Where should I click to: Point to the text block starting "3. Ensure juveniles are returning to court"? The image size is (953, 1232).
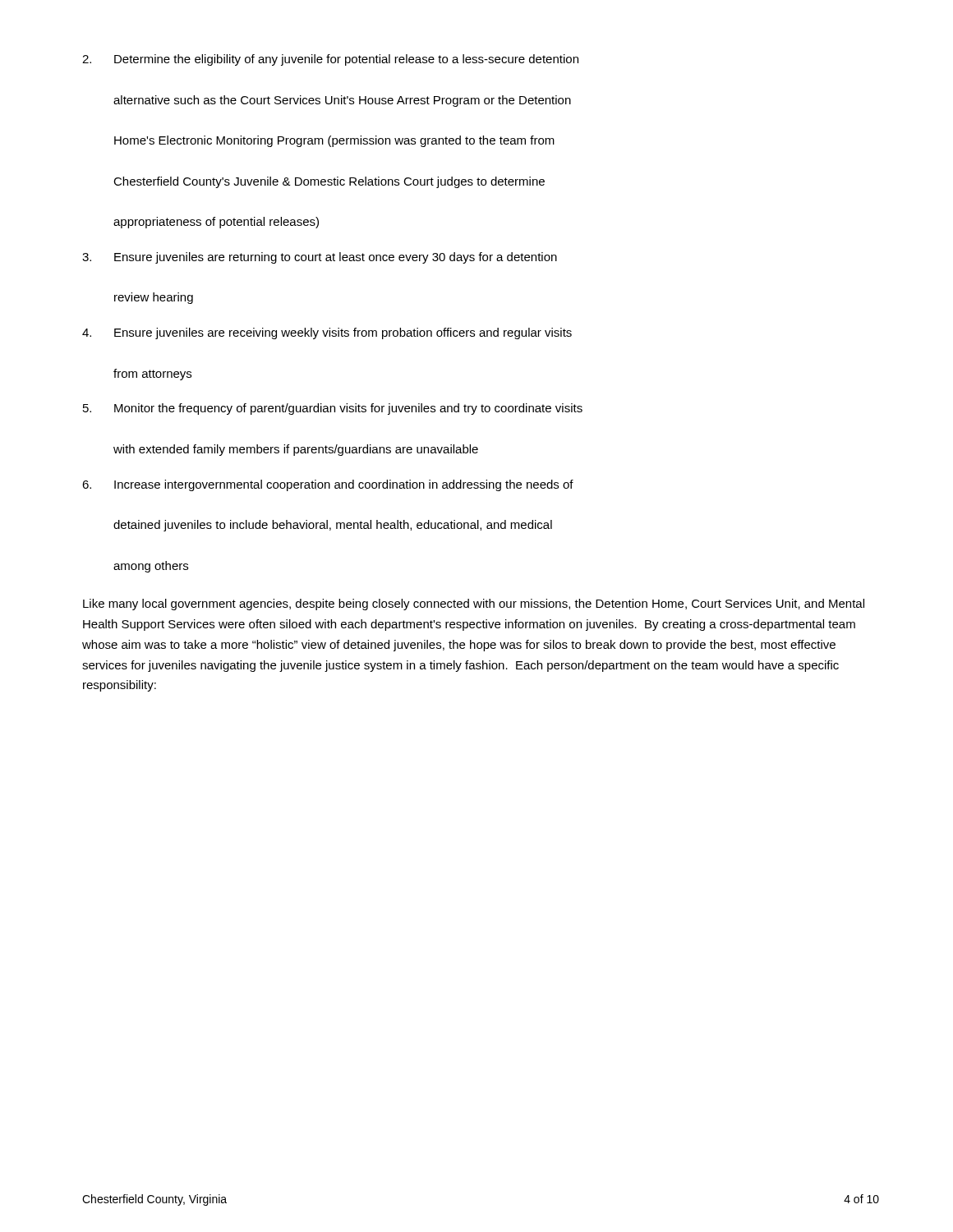point(320,258)
